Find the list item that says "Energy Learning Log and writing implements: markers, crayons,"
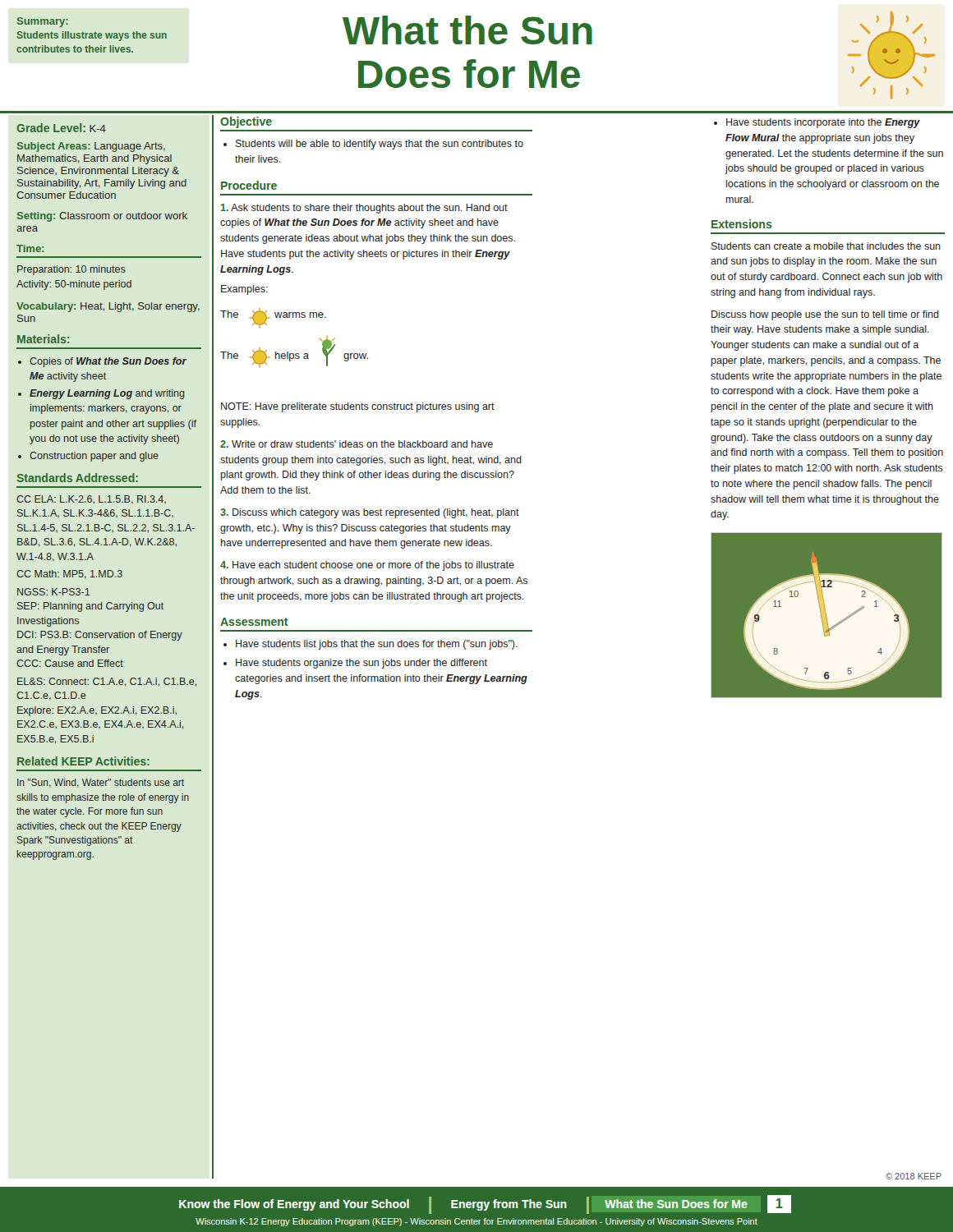953x1232 pixels. 113,416
